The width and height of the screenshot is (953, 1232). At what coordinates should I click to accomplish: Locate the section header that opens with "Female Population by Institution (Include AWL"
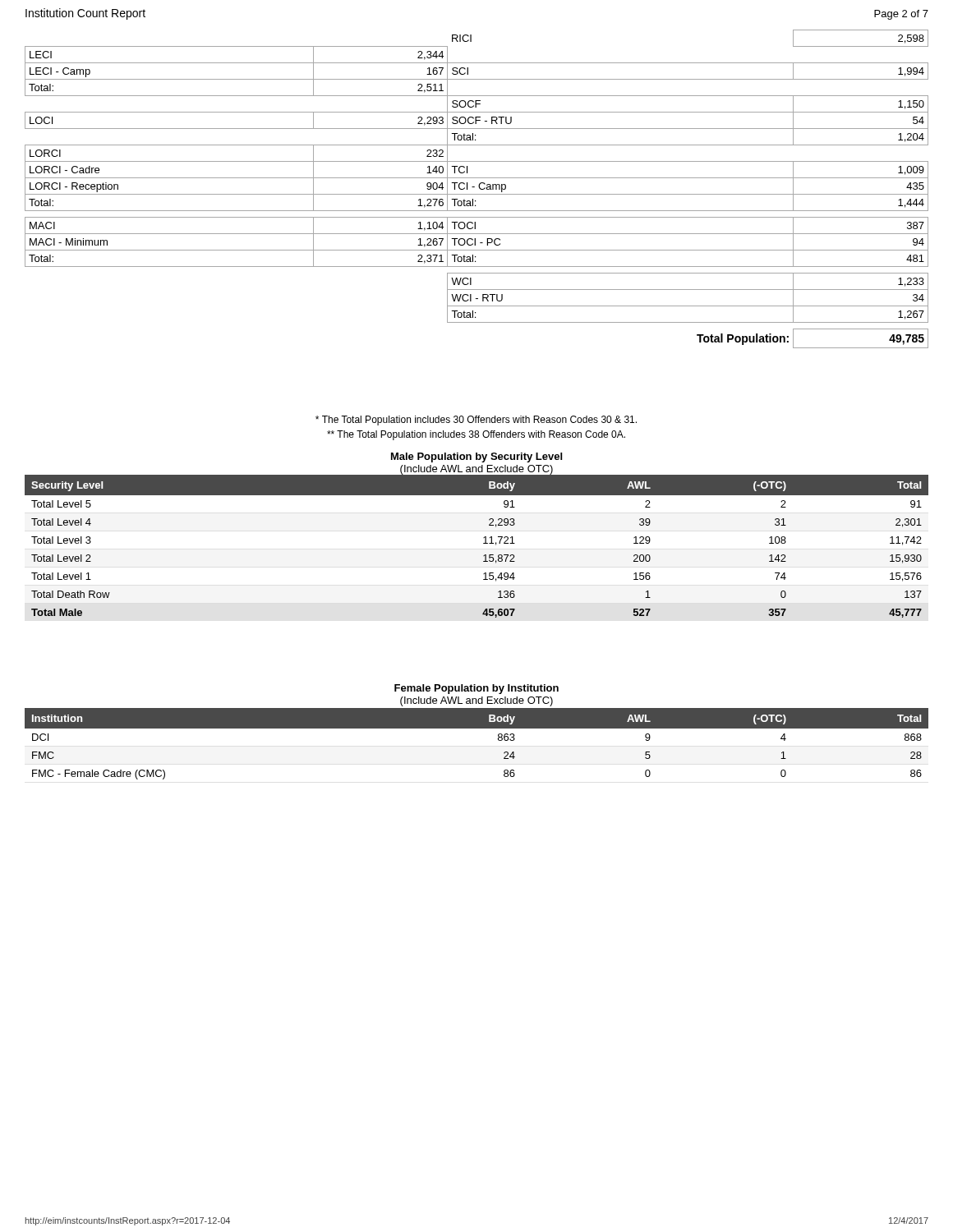click(476, 694)
